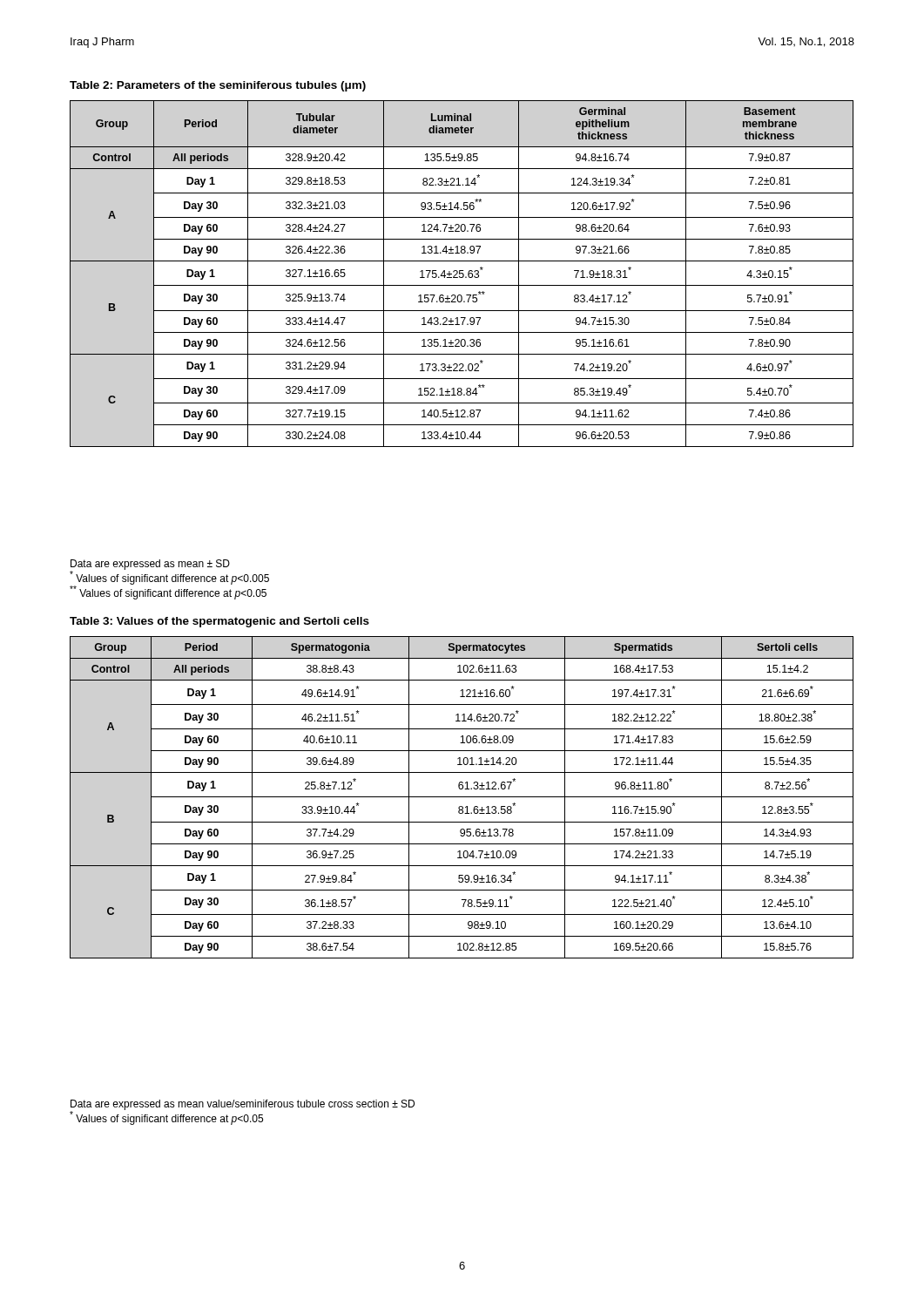Find the caption with the text "Table 3: Values of the"
Image resolution: width=924 pixels, height=1307 pixels.
tap(219, 621)
